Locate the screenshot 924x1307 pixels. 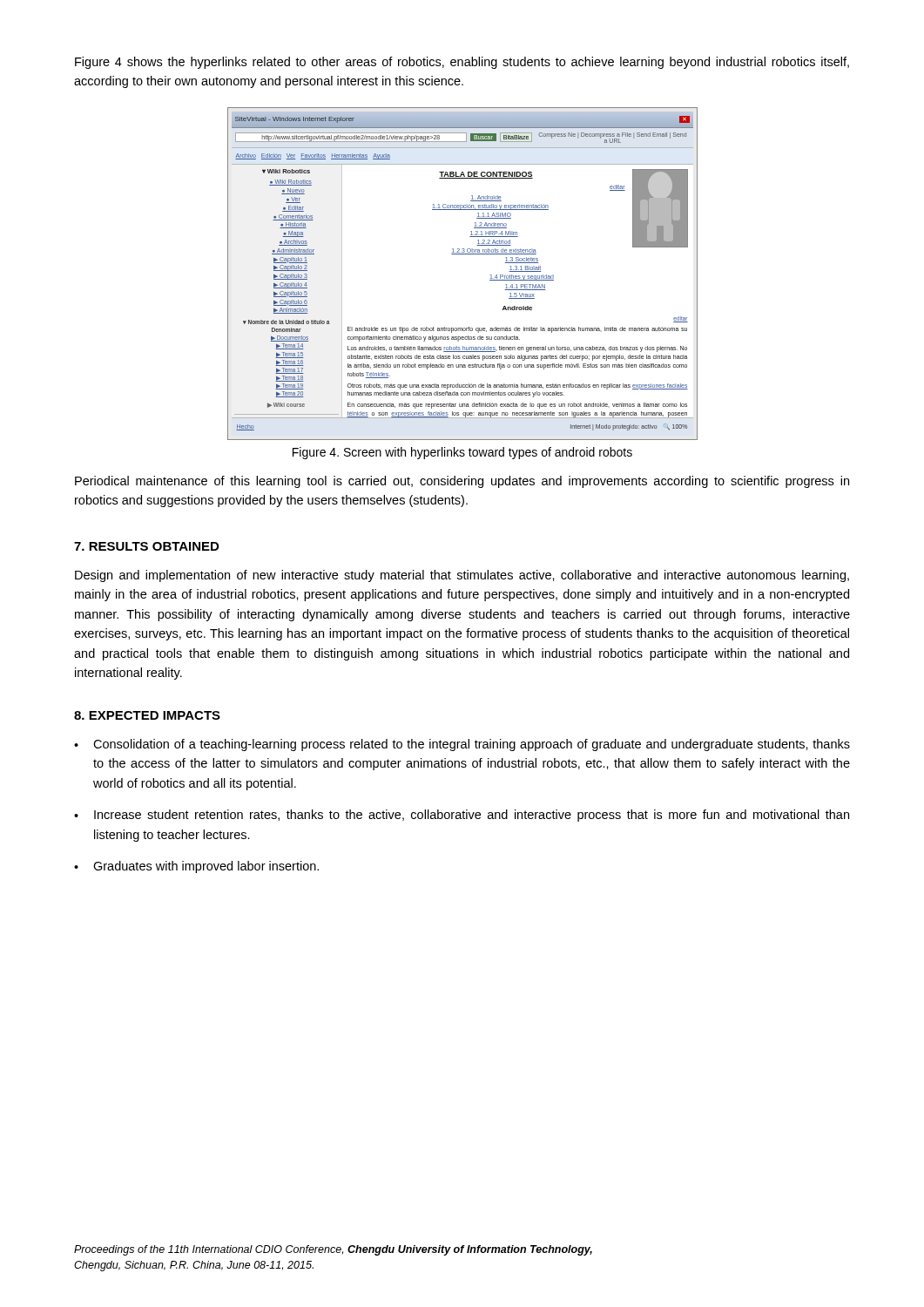click(x=462, y=274)
